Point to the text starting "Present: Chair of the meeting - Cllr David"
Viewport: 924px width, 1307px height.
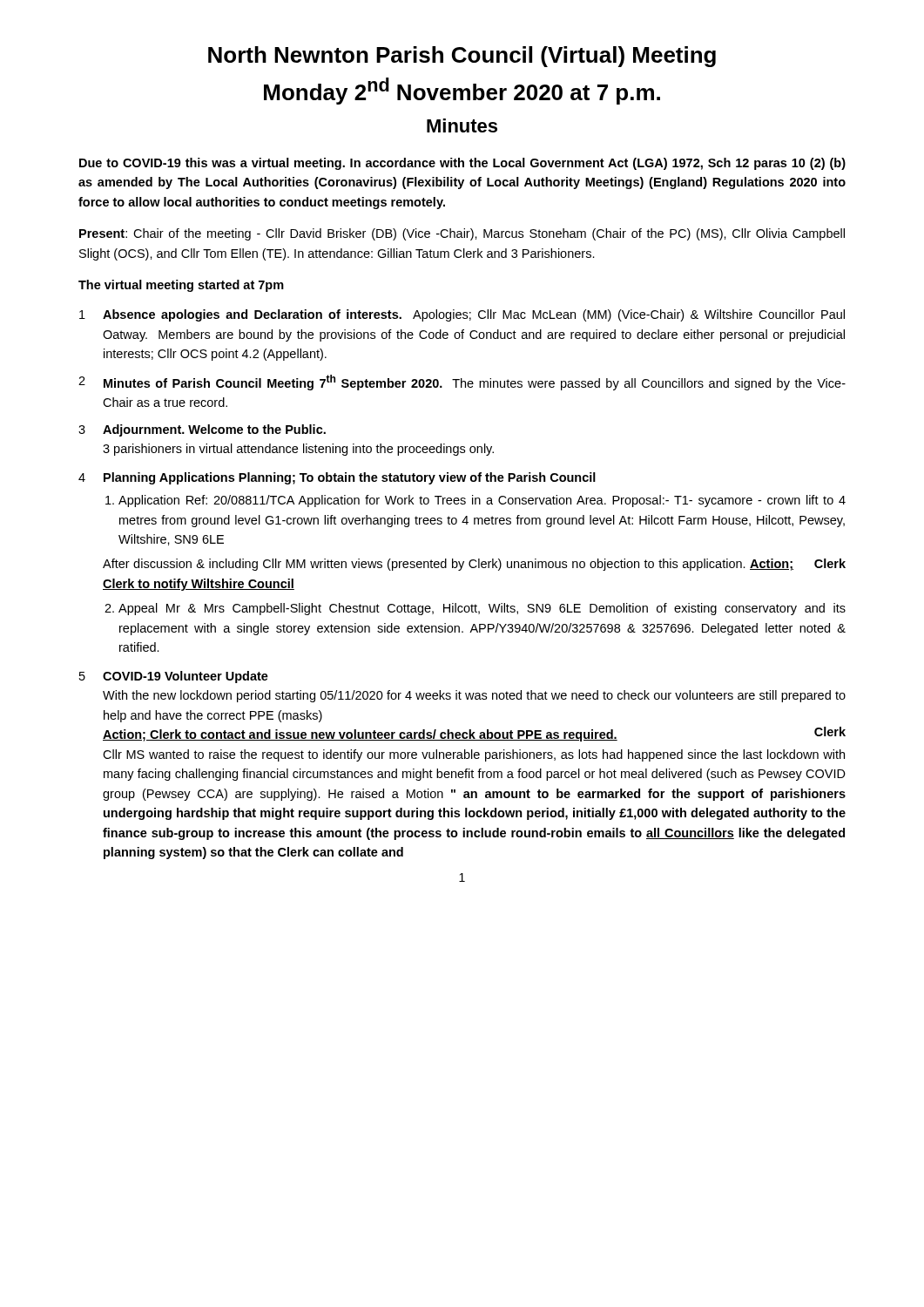click(462, 243)
